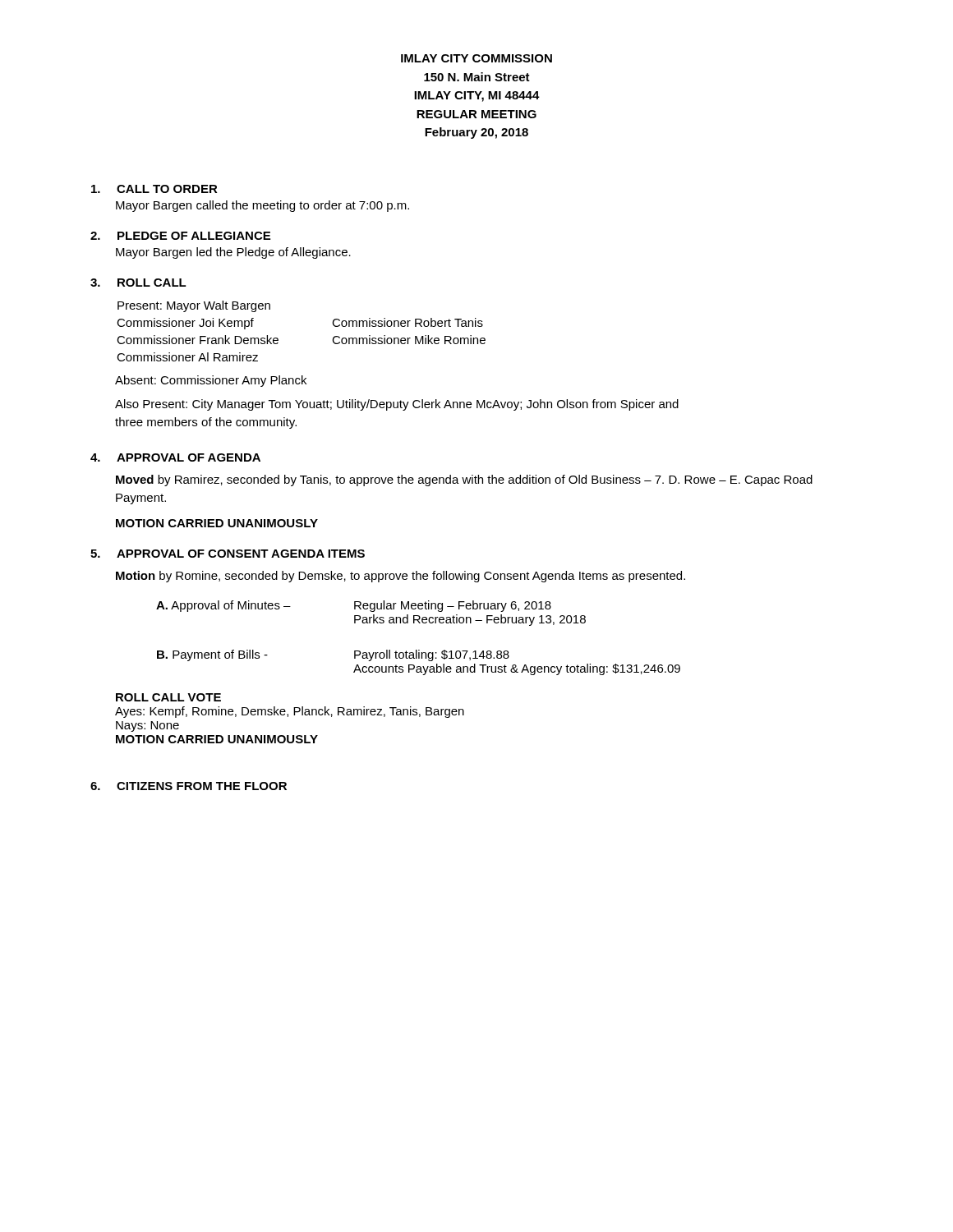Find "2. PLEDGE OF ALLEGIANCE" on this page

point(181,235)
